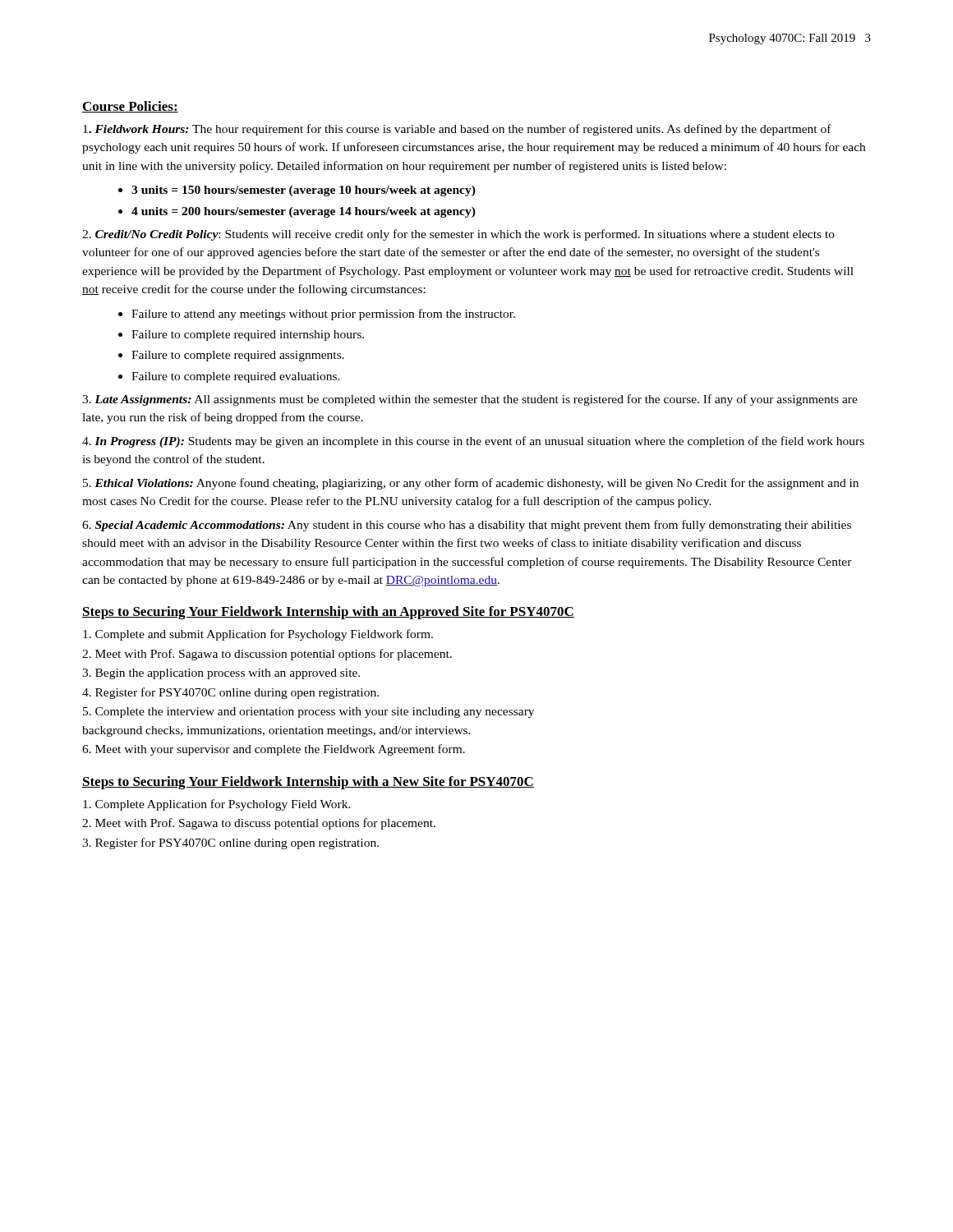The image size is (953, 1232).
Task: Click the passage that begins "4 units = 200 hours/semester"
Action: click(303, 210)
